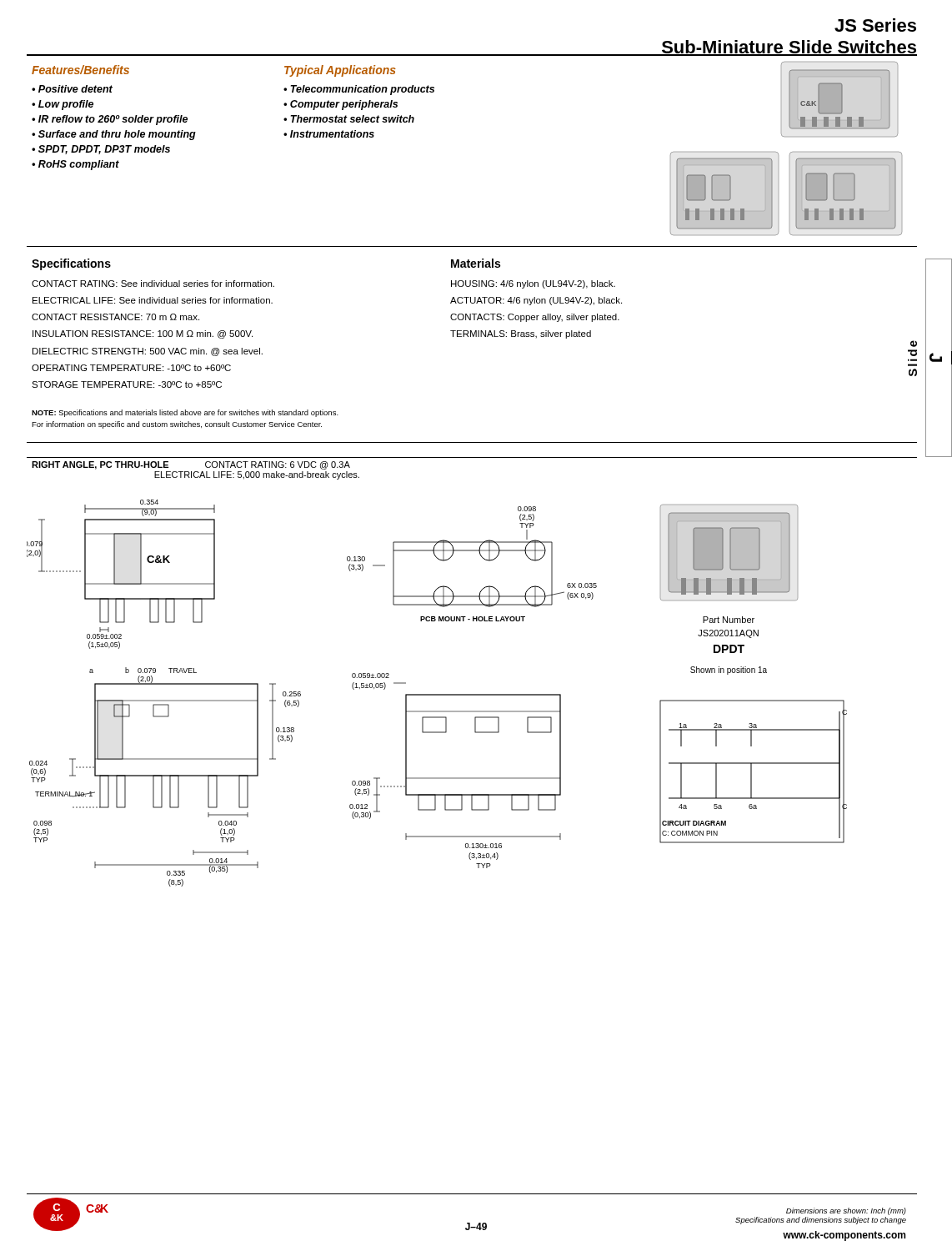Locate the title with the text "JS Series Sub-Miniature Slide Switches"

click(789, 37)
